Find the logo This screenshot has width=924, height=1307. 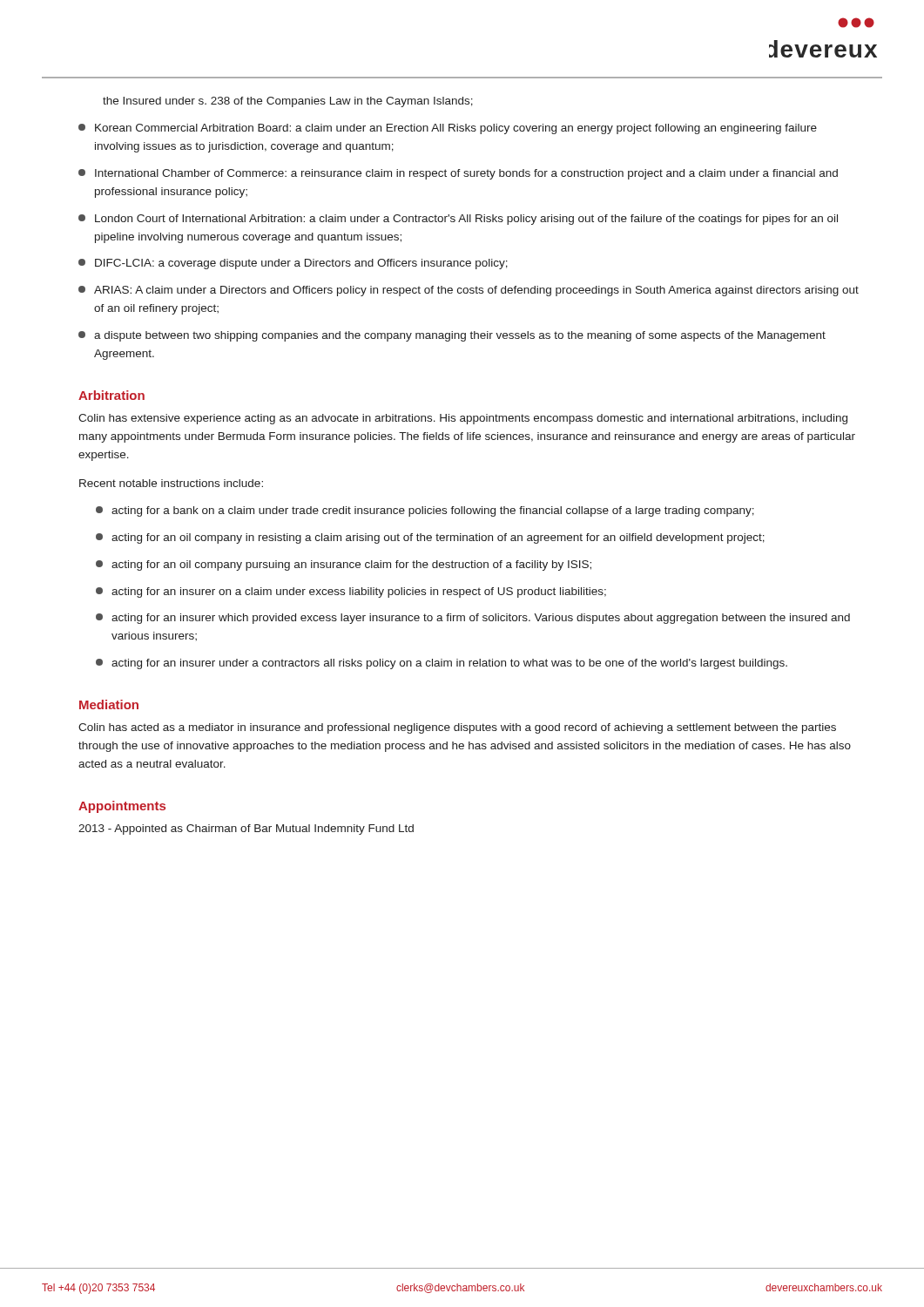(x=826, y=44)
